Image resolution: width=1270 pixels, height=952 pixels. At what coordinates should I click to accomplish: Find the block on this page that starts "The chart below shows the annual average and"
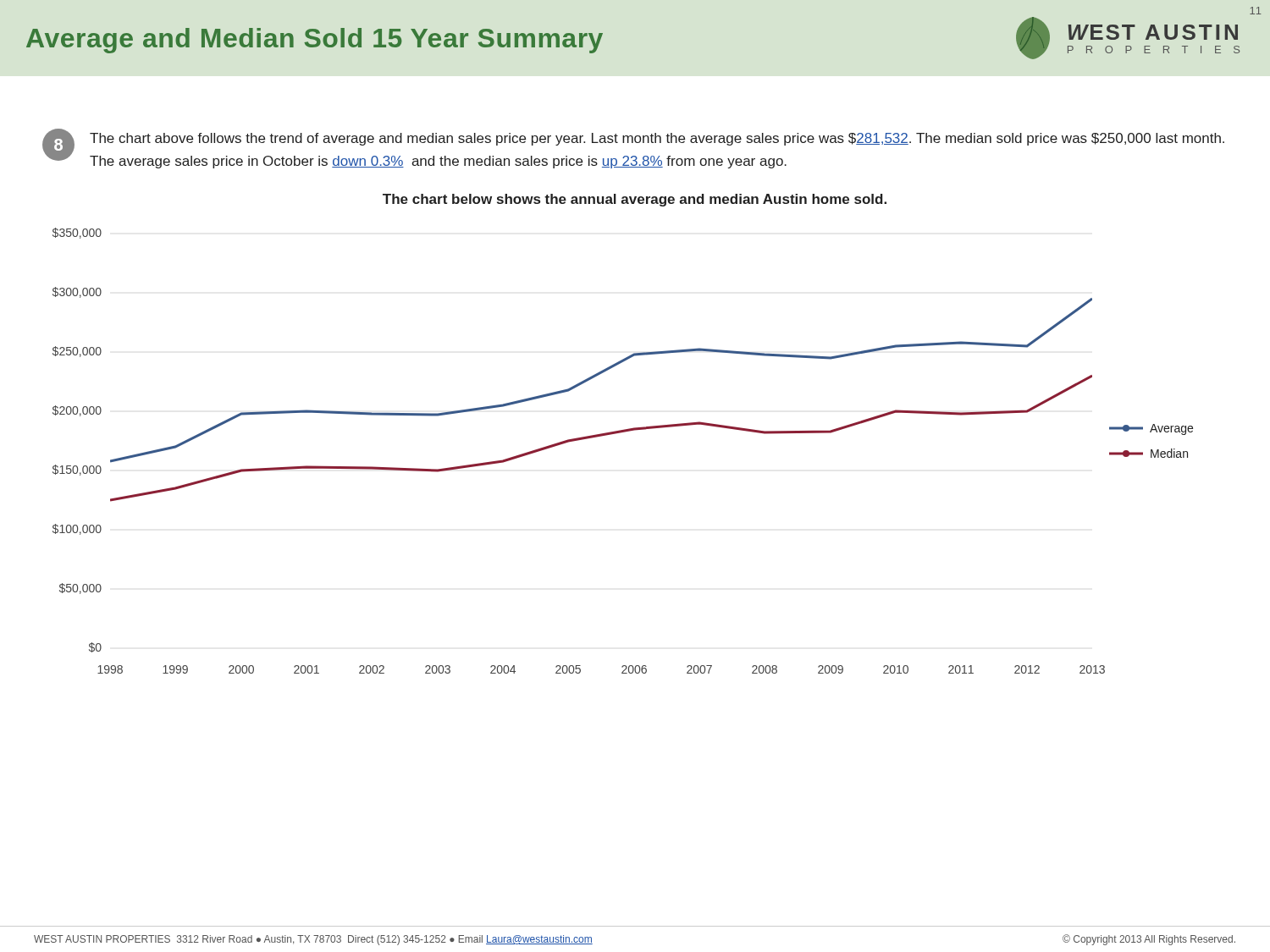pos(635,200)
